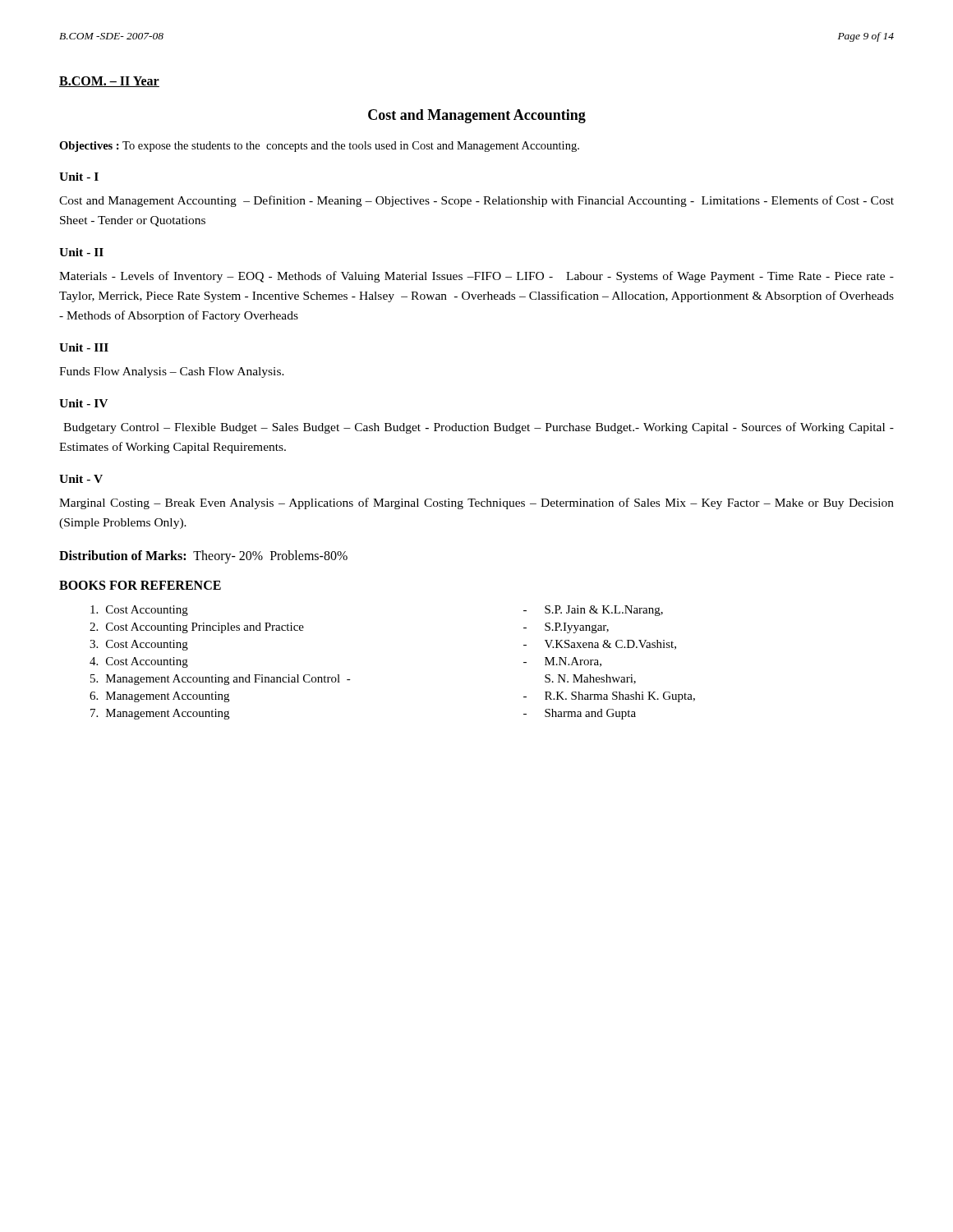Click on the region starting "Materials - Levels of Inventory – EOQ"
Image resolution: width=953 pixels, height=1232 pixels.
(x=476, y=295)
